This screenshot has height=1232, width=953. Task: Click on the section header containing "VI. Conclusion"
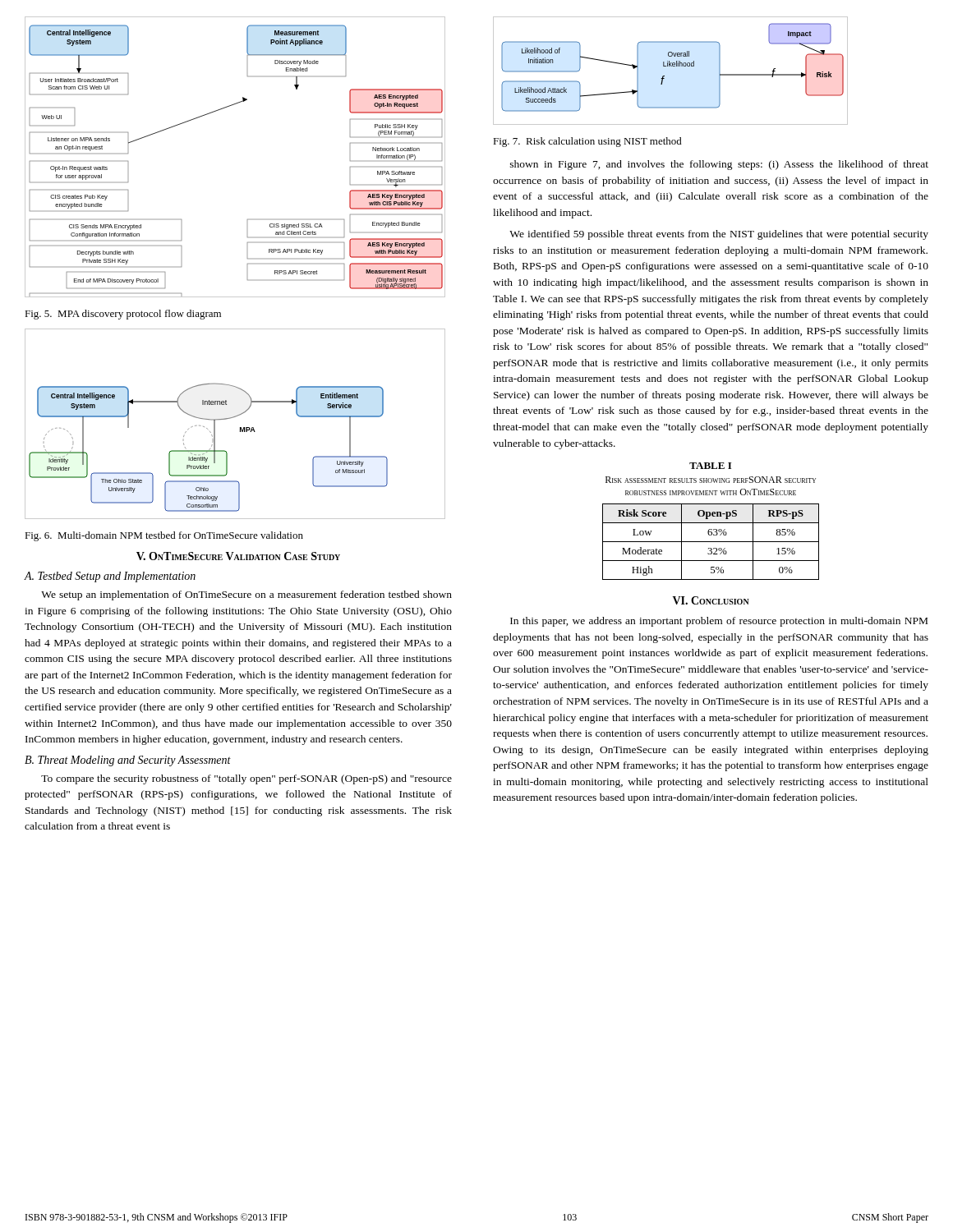pos(711,601)
